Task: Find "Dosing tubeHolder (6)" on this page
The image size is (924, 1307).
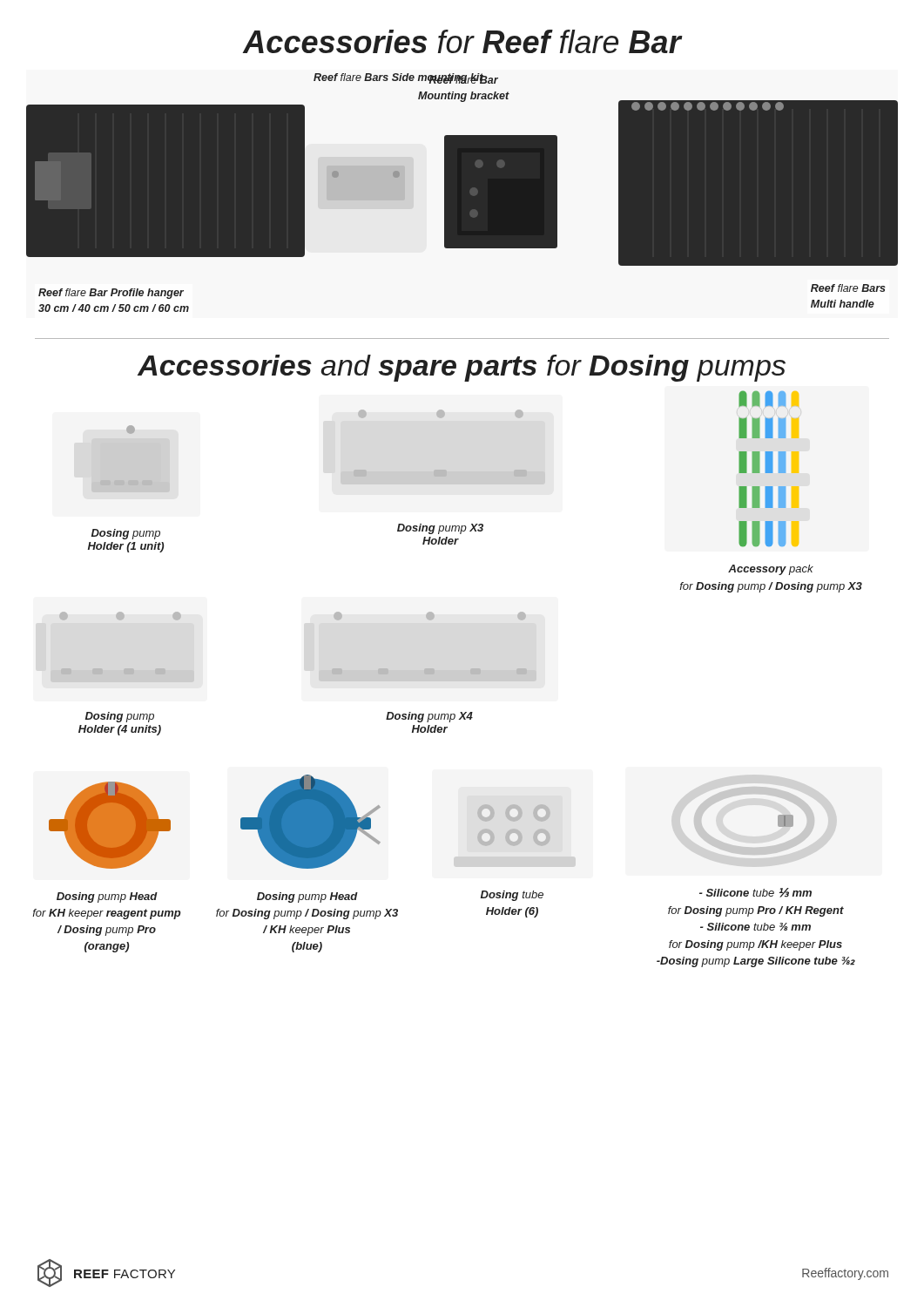Action: pyautogui.click(x=512, y=903)
